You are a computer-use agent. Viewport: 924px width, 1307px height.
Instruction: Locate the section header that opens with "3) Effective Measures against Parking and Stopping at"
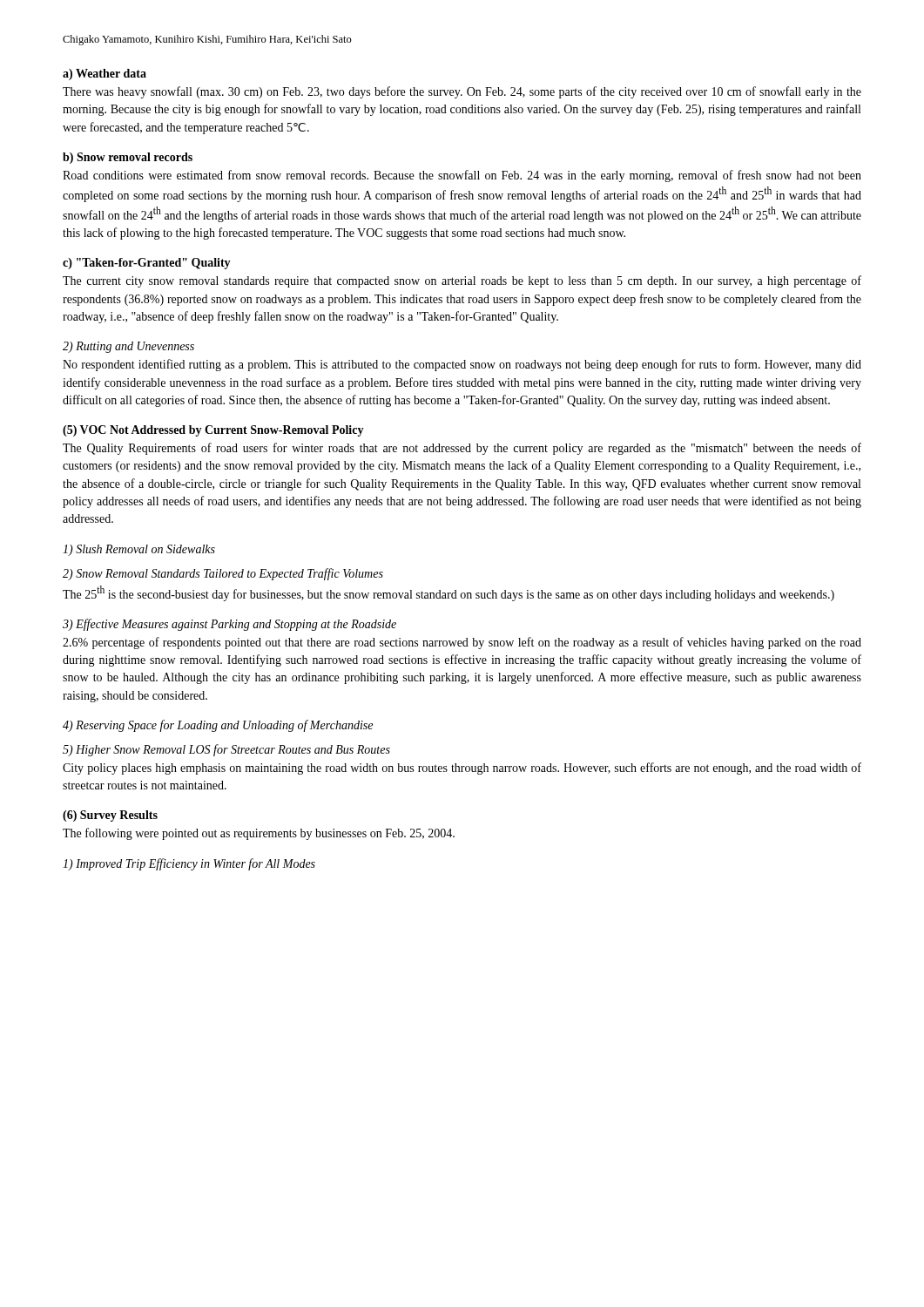[230, 624]
